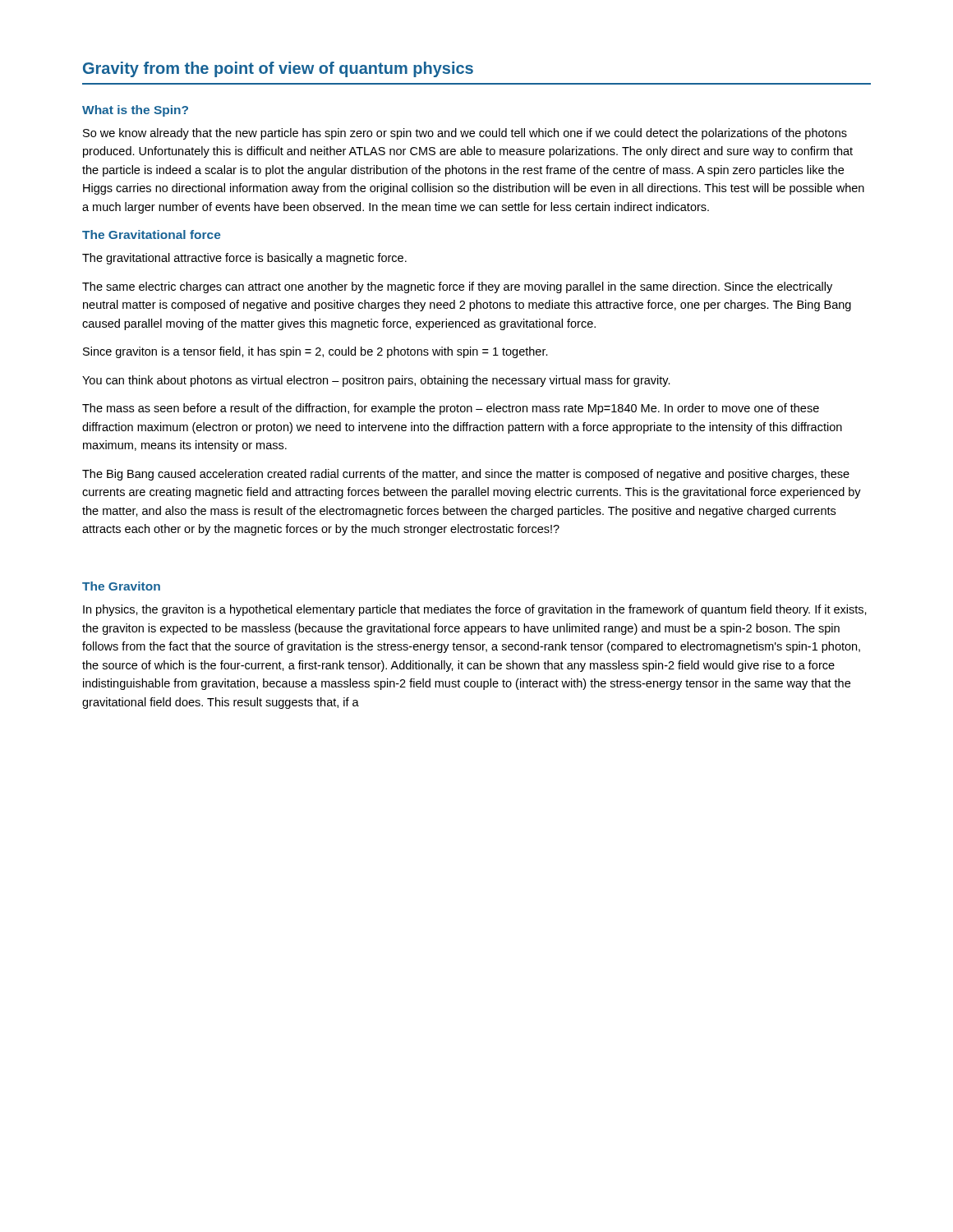Select the text block that says "The Big Bang caused acceleration created"

(471, 501)
